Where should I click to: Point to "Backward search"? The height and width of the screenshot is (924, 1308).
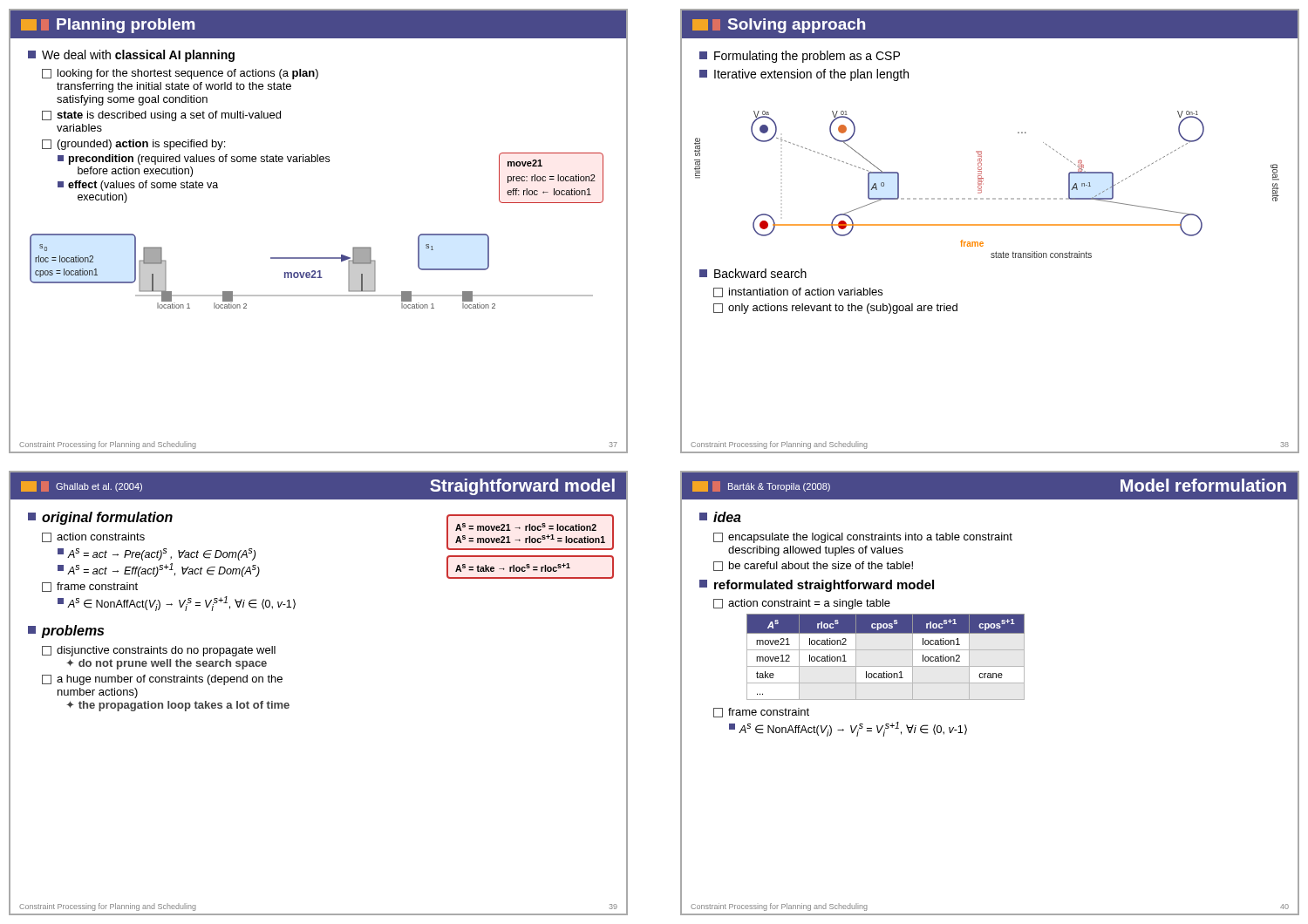click(x=753, y=274)
